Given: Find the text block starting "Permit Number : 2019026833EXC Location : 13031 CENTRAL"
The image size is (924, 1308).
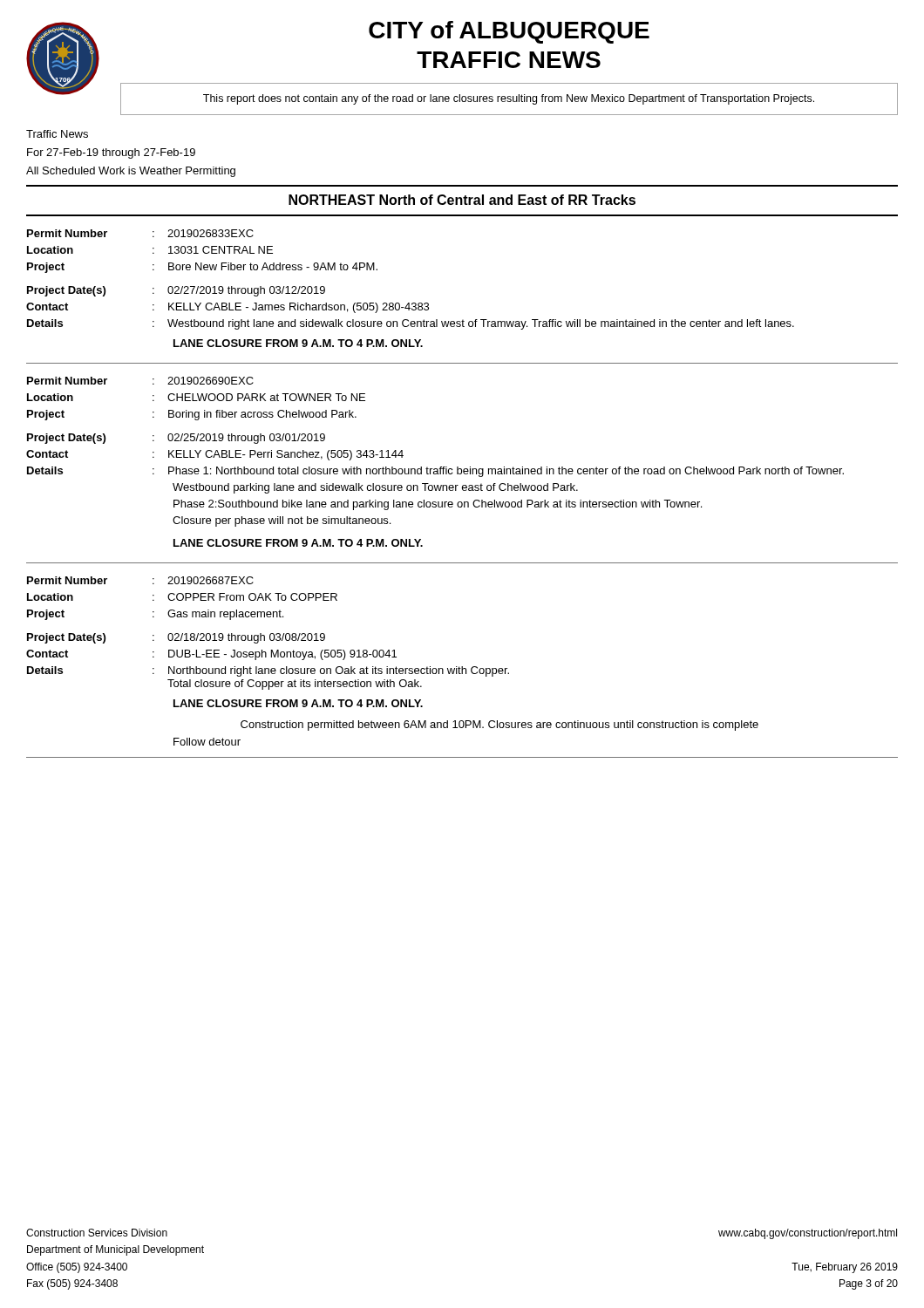Looking at the screenshot, I should pos(68,233).
